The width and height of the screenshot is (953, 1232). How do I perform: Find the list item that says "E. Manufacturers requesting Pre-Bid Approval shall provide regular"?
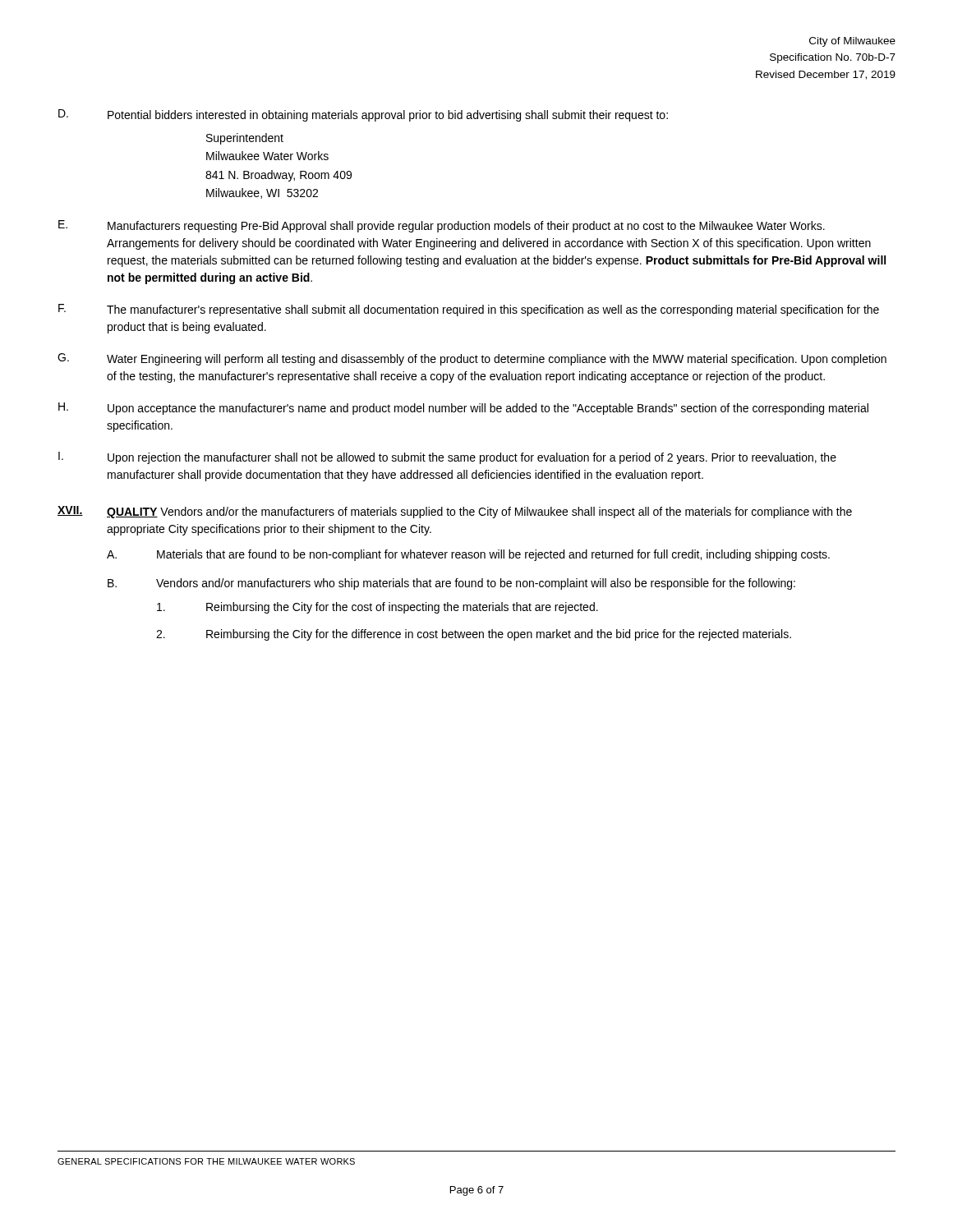click(x=476, y=252)
